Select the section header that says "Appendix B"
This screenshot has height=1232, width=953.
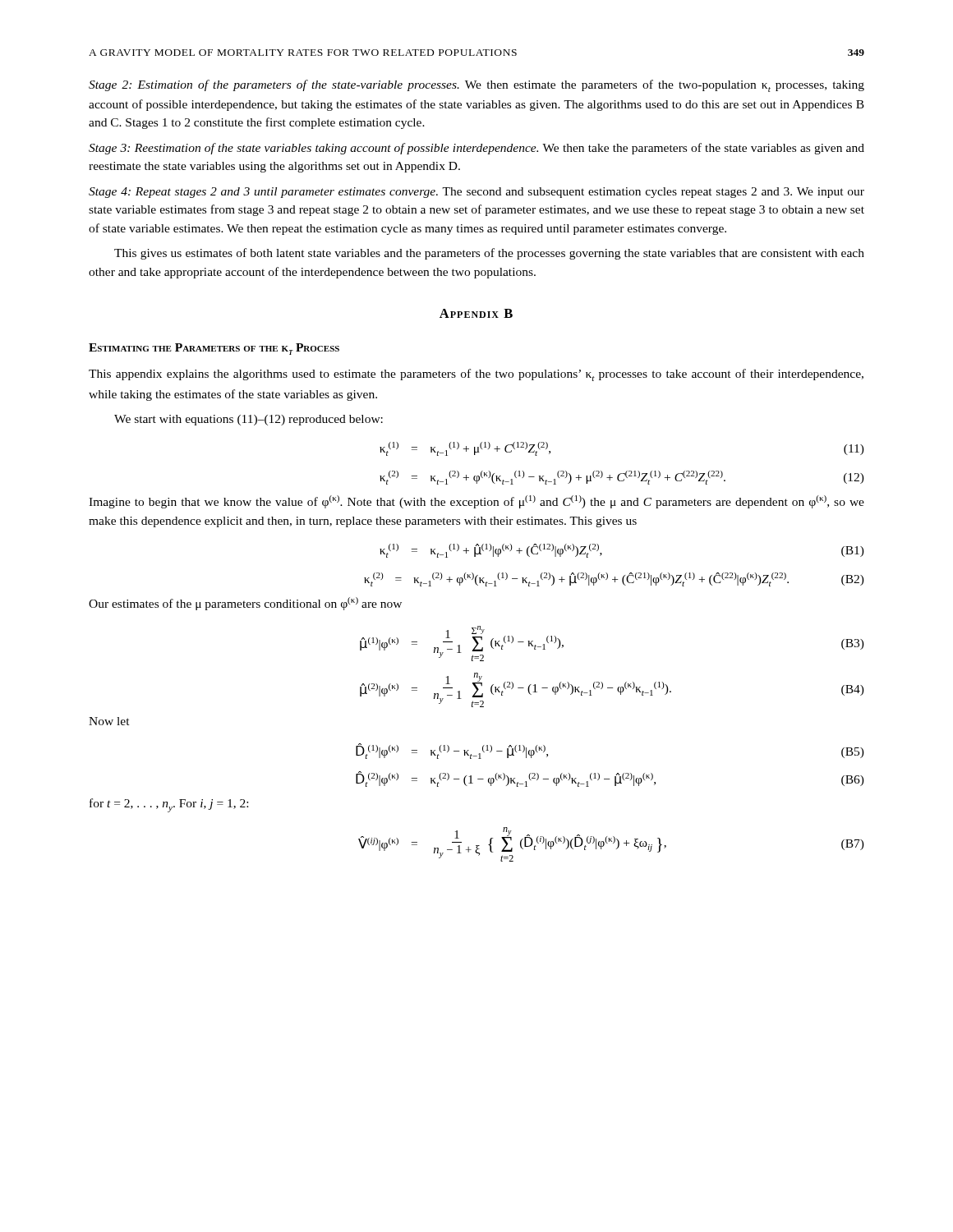pos(476,313)
